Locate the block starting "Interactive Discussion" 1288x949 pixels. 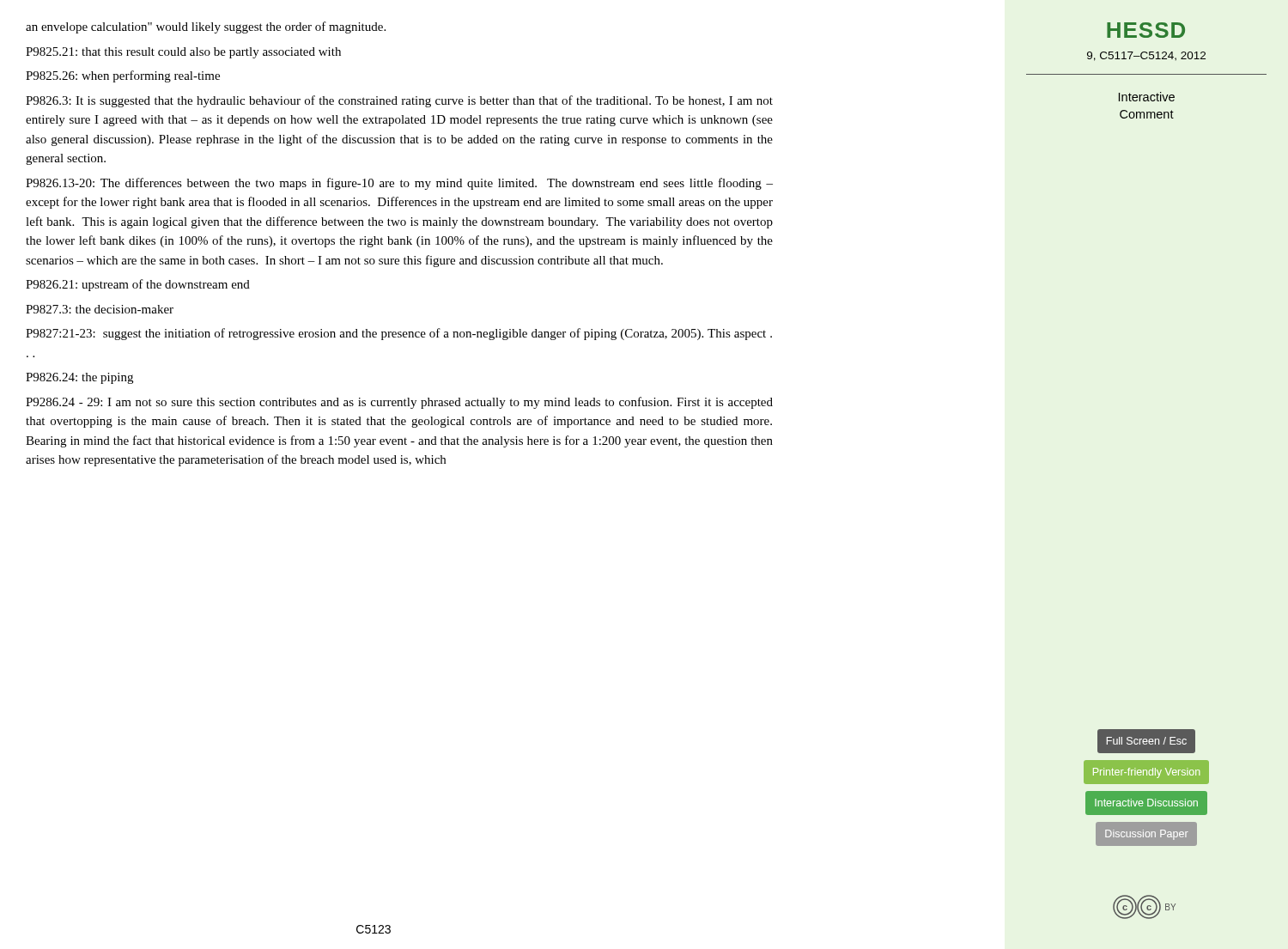point(1146,803)
